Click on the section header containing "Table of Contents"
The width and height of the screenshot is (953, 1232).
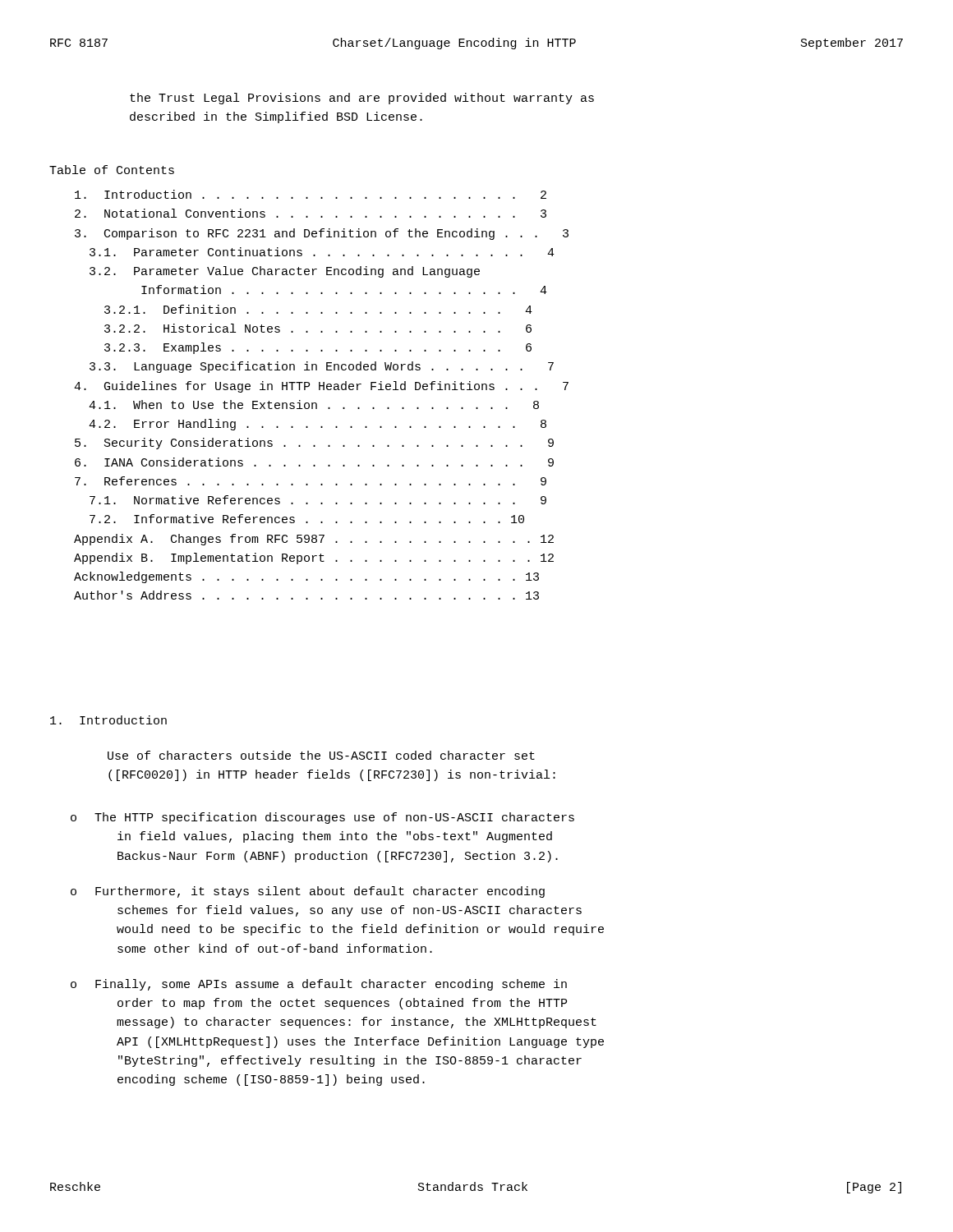point(112,171)
